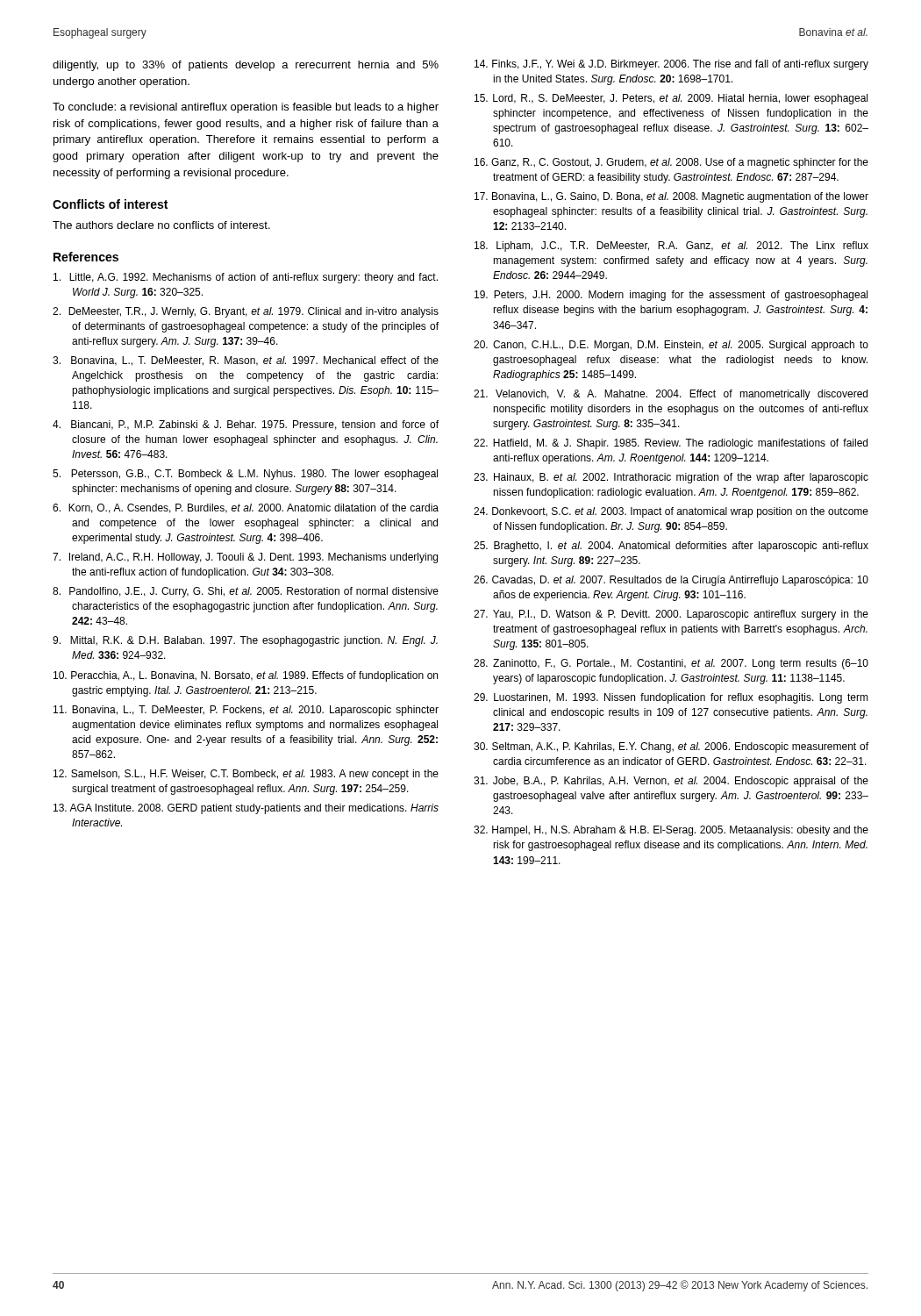
Task: Click on the passage starting "26. Cavadas, D. et al. 2007."
Action: pyautogui.click(x=671, y=587)
